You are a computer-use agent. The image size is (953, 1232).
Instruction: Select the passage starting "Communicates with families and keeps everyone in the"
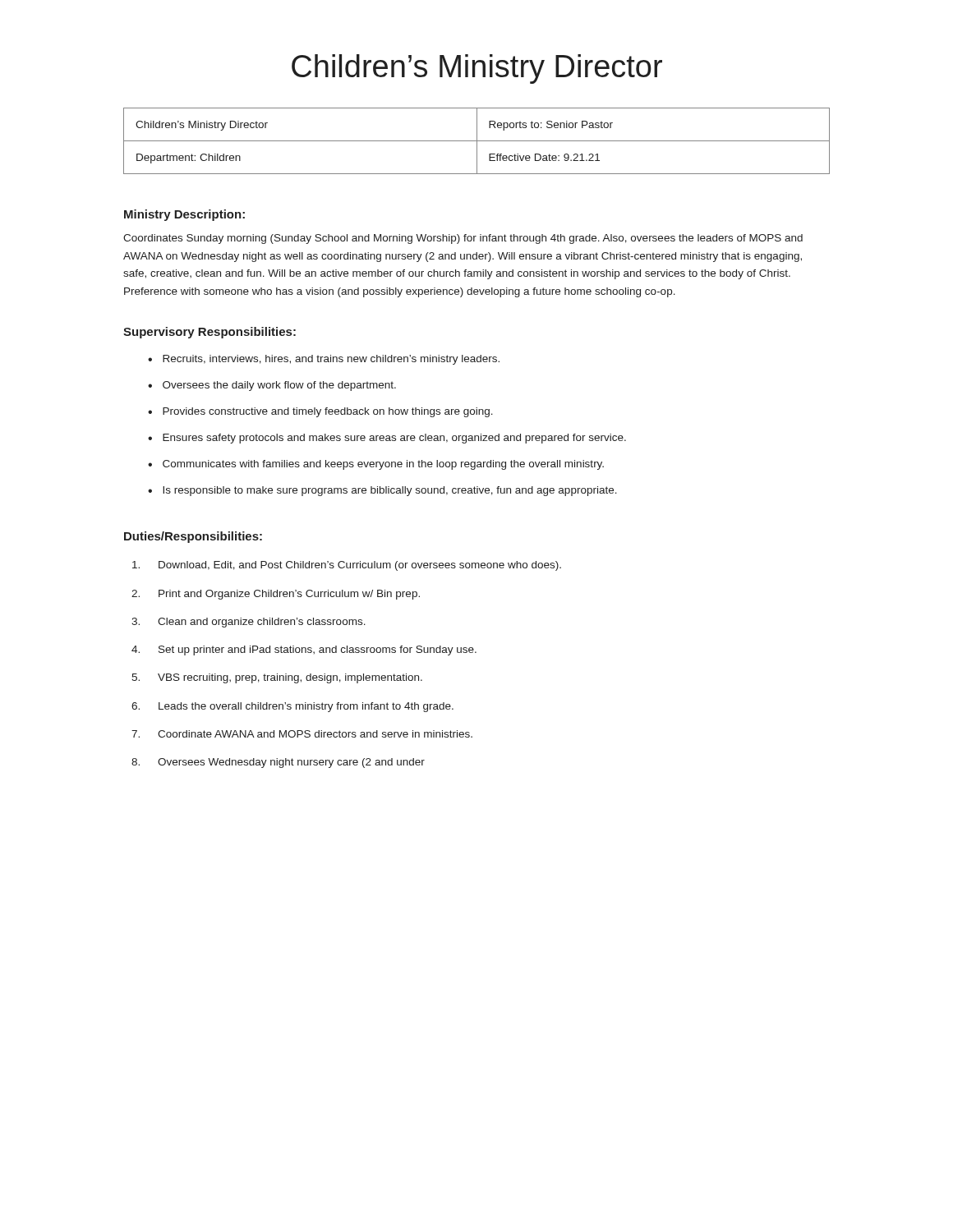[384, 464]
